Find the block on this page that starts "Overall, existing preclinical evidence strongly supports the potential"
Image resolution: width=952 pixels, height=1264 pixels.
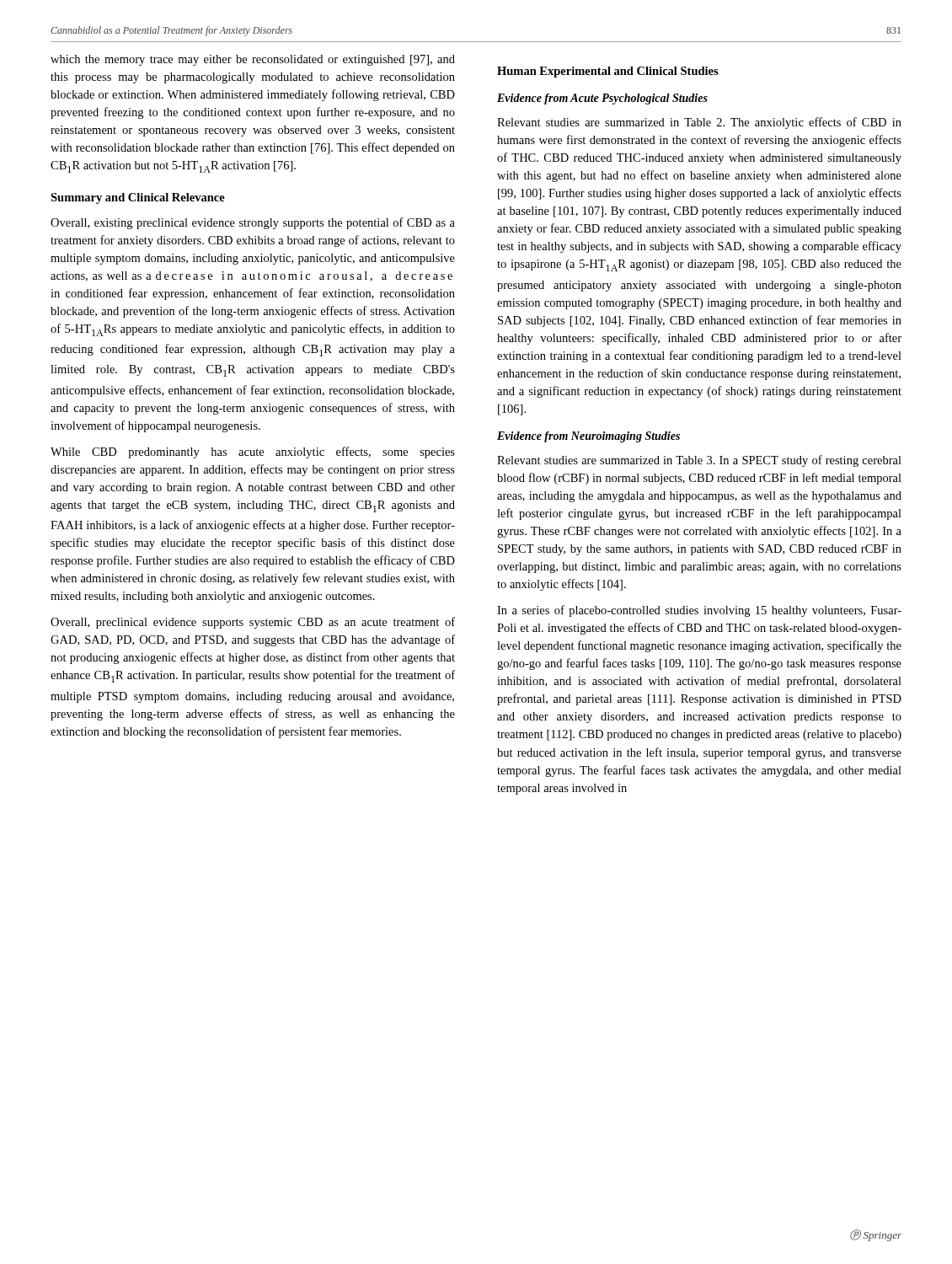[x=253, y=324]
